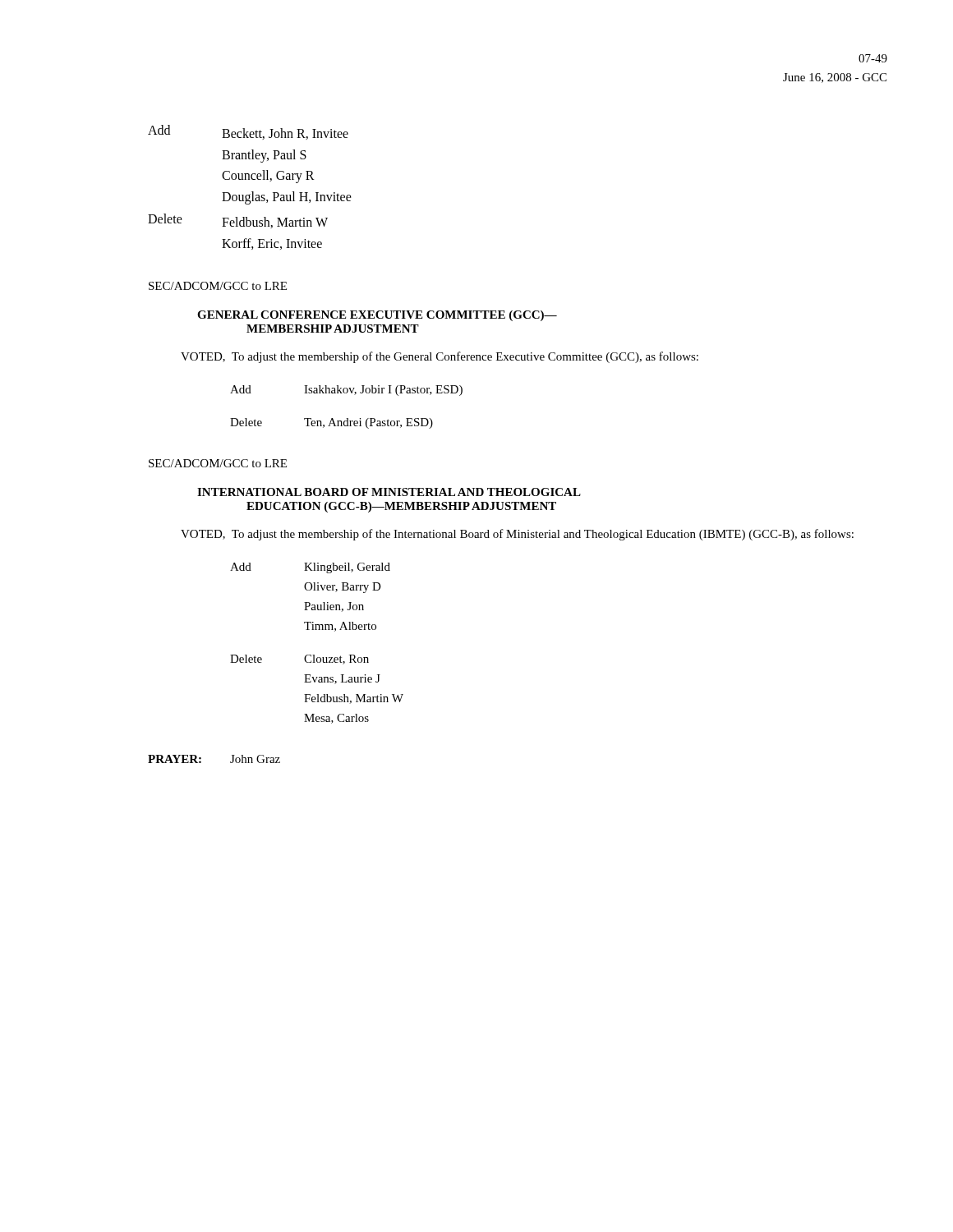Point to the text starting "Delete Feldbush, Martin W Korff,"
953x1232 pixels.
coord(238,221)
